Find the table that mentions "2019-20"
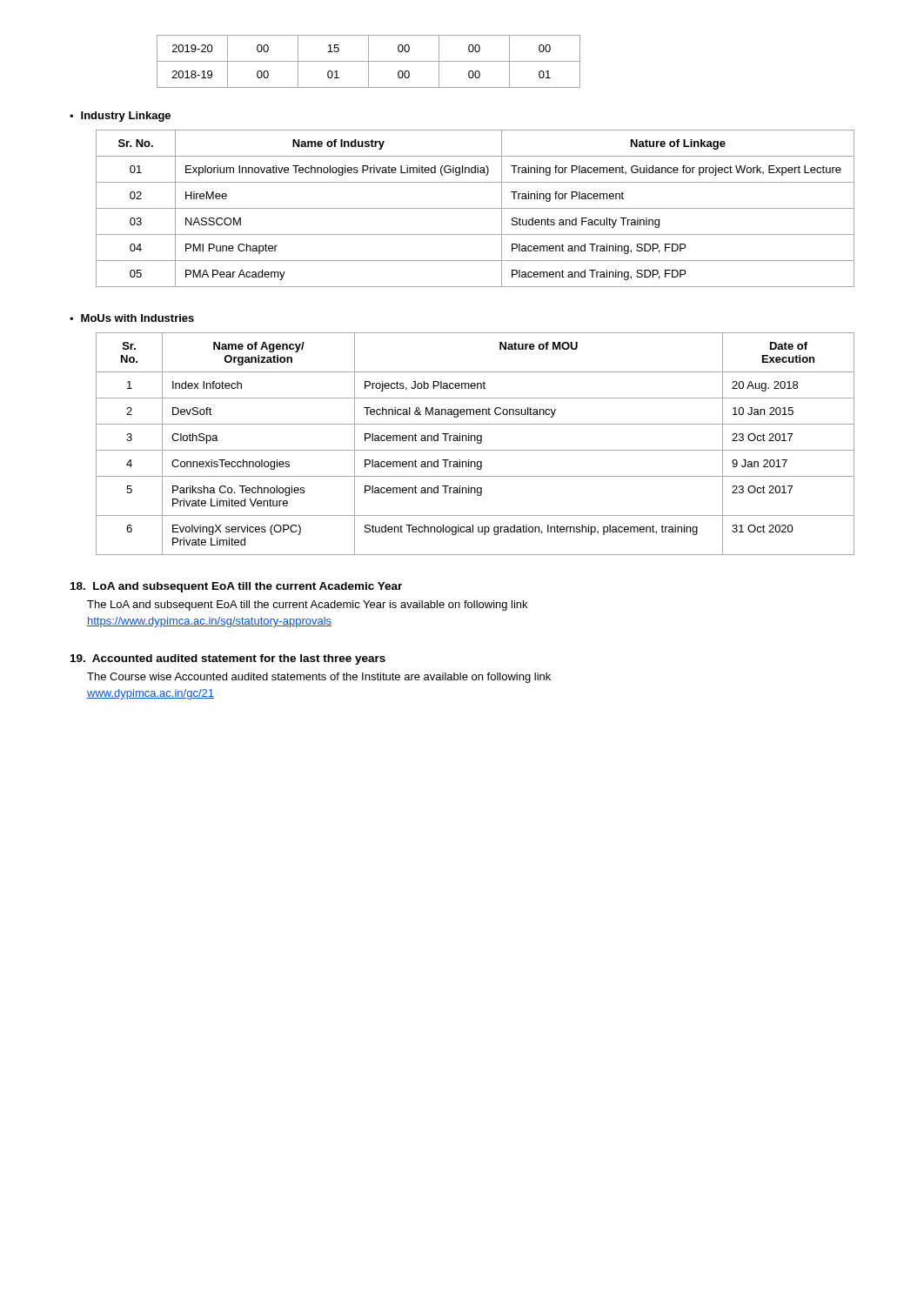The width and height of the screenshot is (924, 1305). [x=506, y=61]
